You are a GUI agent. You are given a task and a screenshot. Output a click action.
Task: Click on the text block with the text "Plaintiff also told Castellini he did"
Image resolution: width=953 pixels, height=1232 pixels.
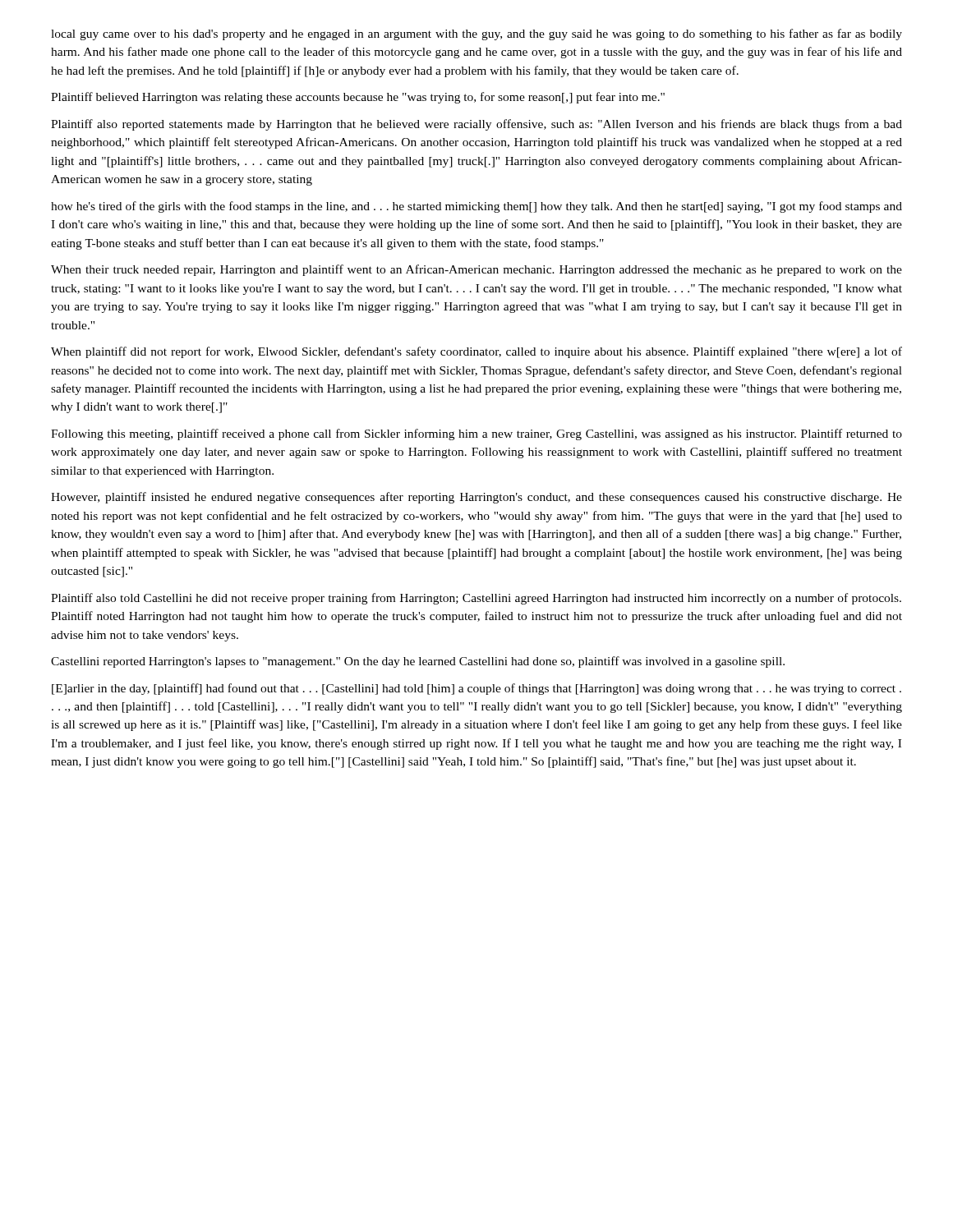(x=476, y=616)
